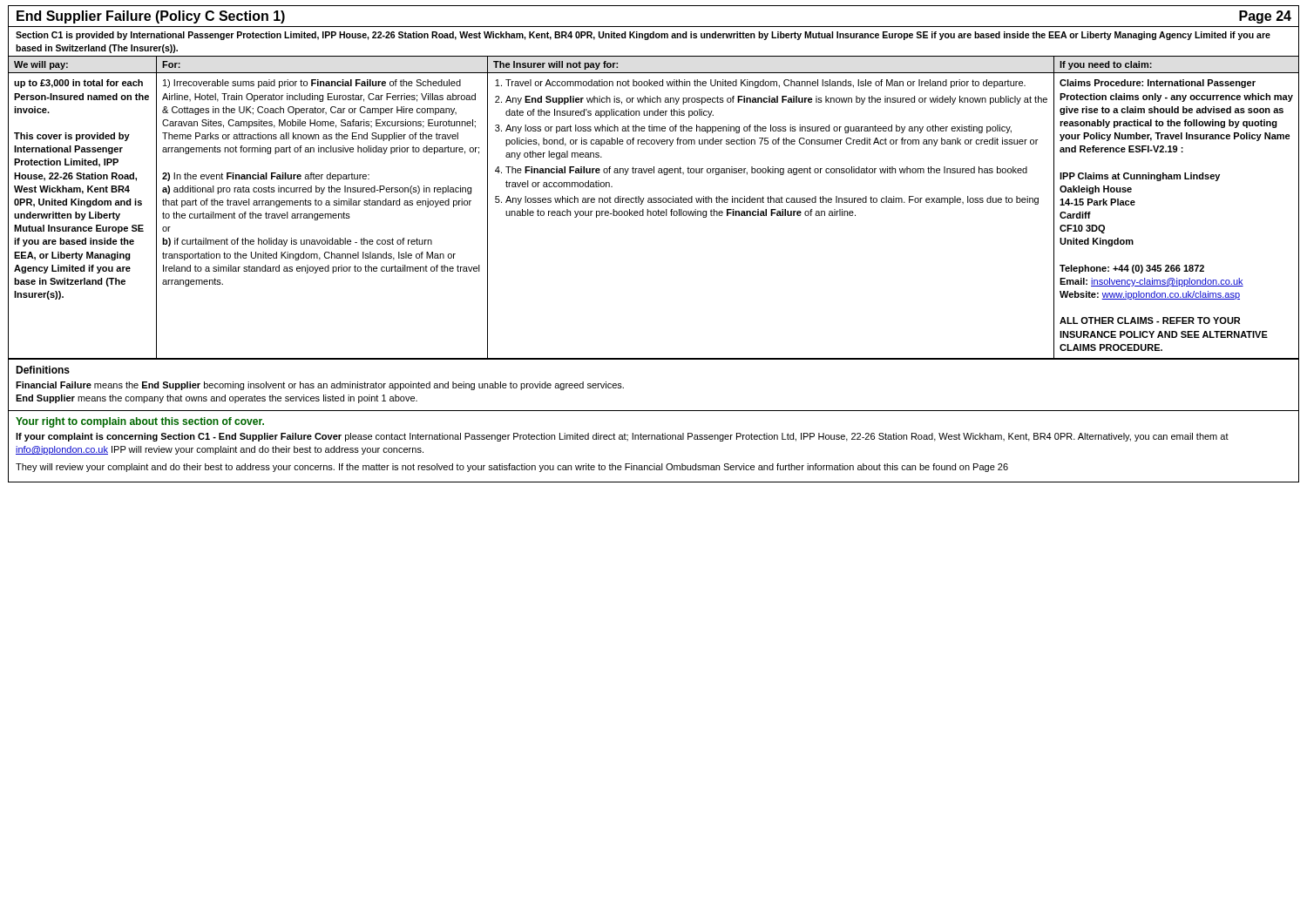Select the element starting "Financial Failure means the"
This screenshot has height=924, width=1307.
[320, 392]
